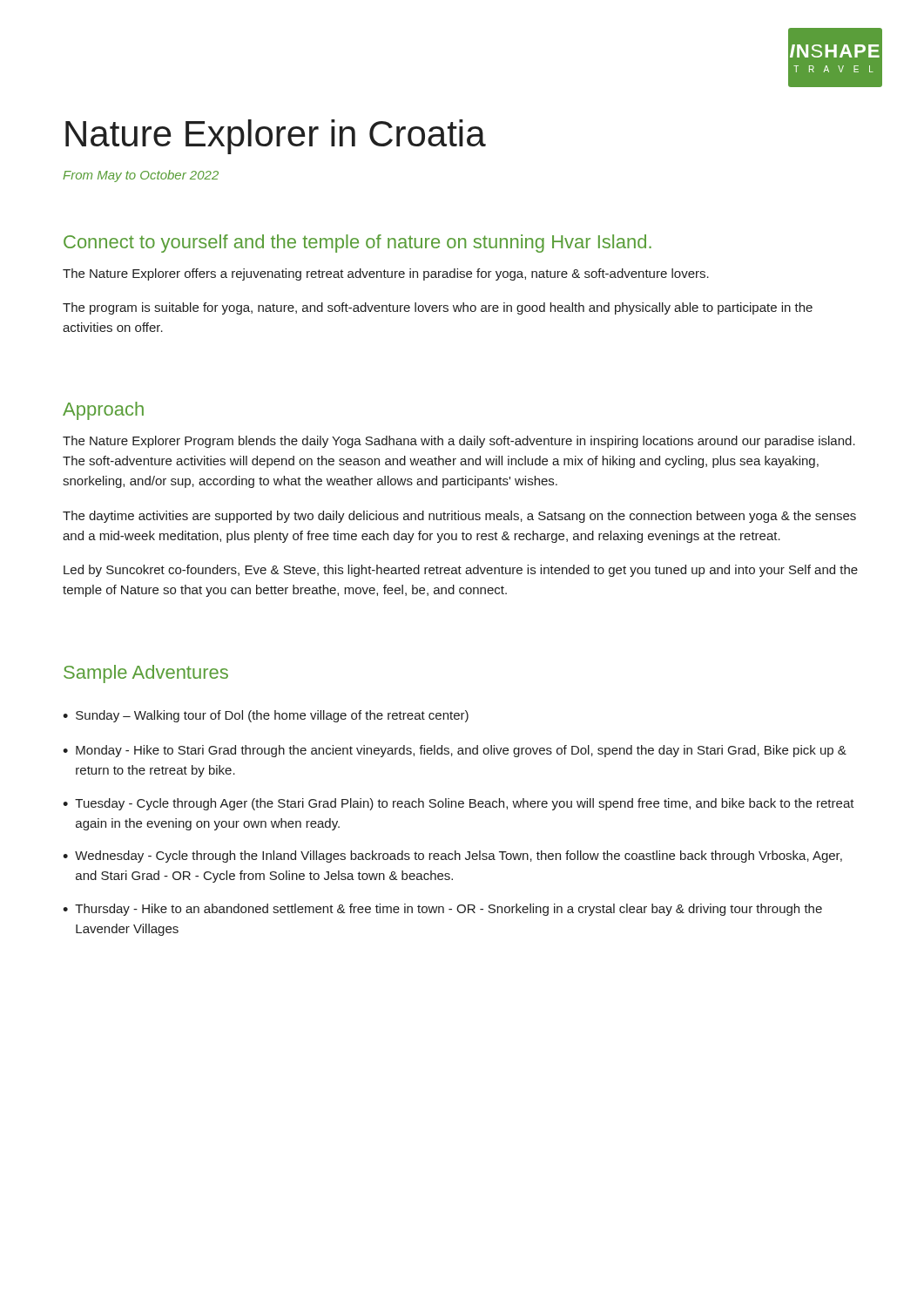The height and width of the screenshot is (1307, 924).
Task: Click on the text block with the text "From May to October"
Action: point(141,175)
